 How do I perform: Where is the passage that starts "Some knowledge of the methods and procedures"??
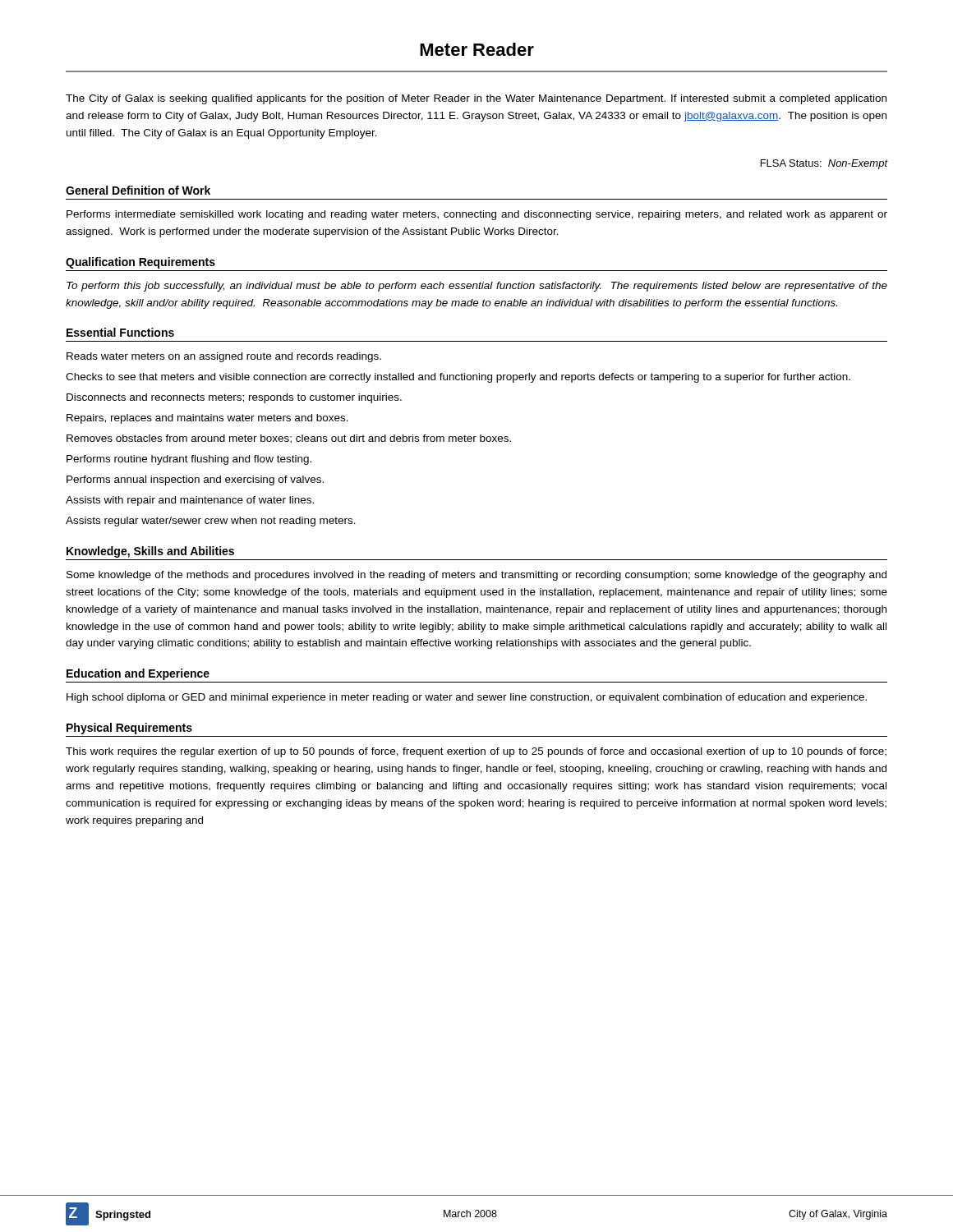(476, 609)
